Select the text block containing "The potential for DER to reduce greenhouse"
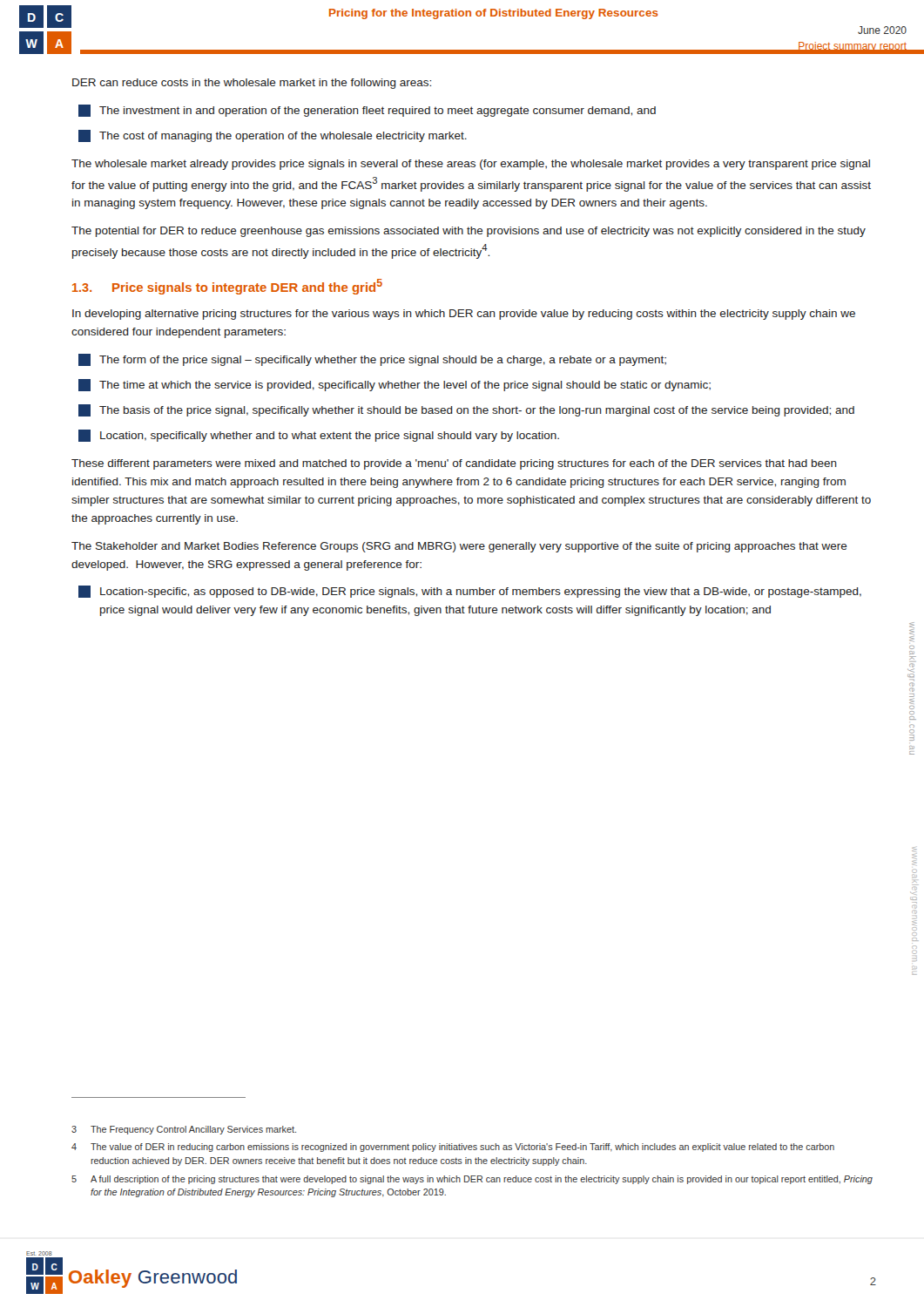The width and height of the screenshot is (924, 1307). click(468, 241)
